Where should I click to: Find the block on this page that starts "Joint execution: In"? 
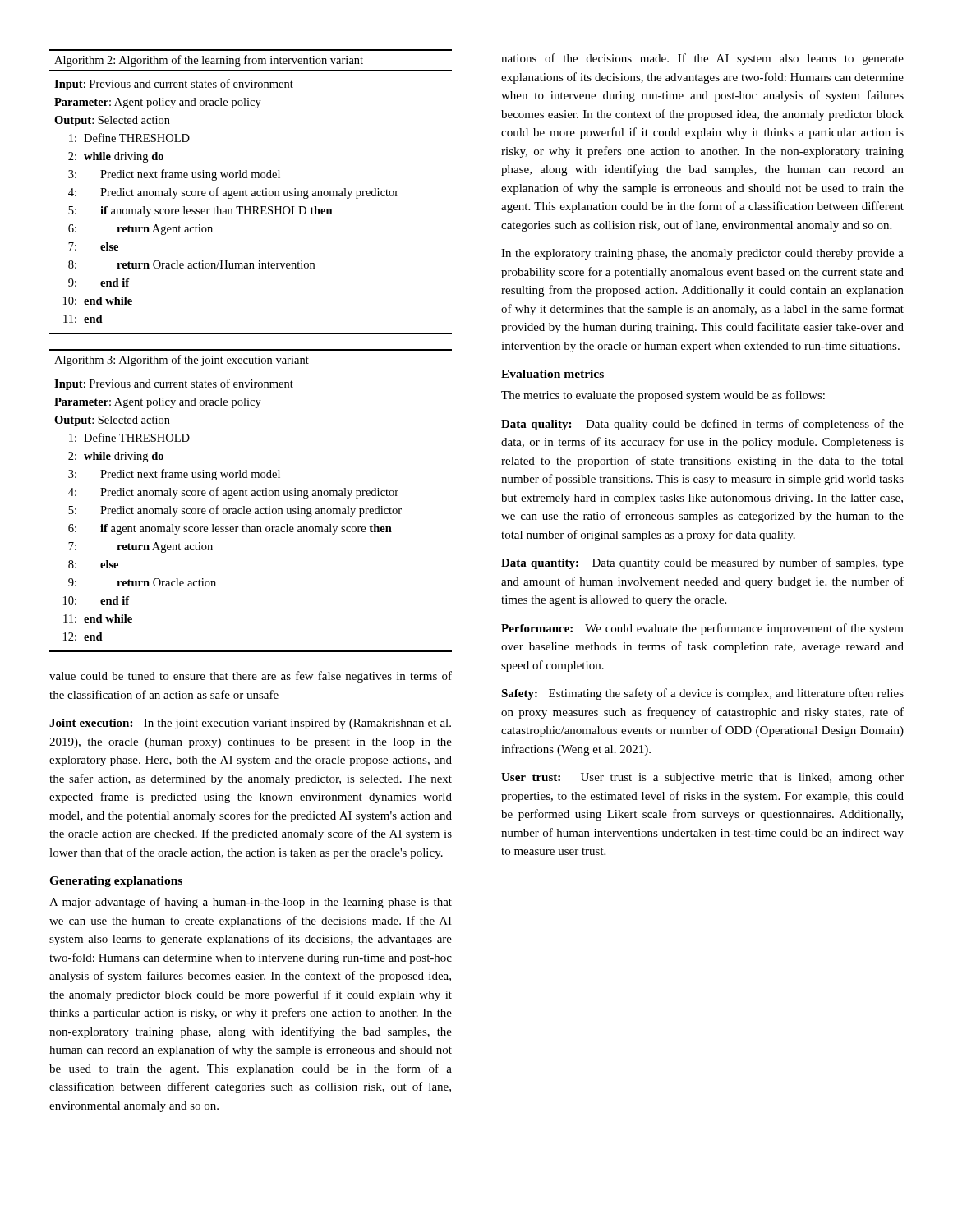[251, 788]
